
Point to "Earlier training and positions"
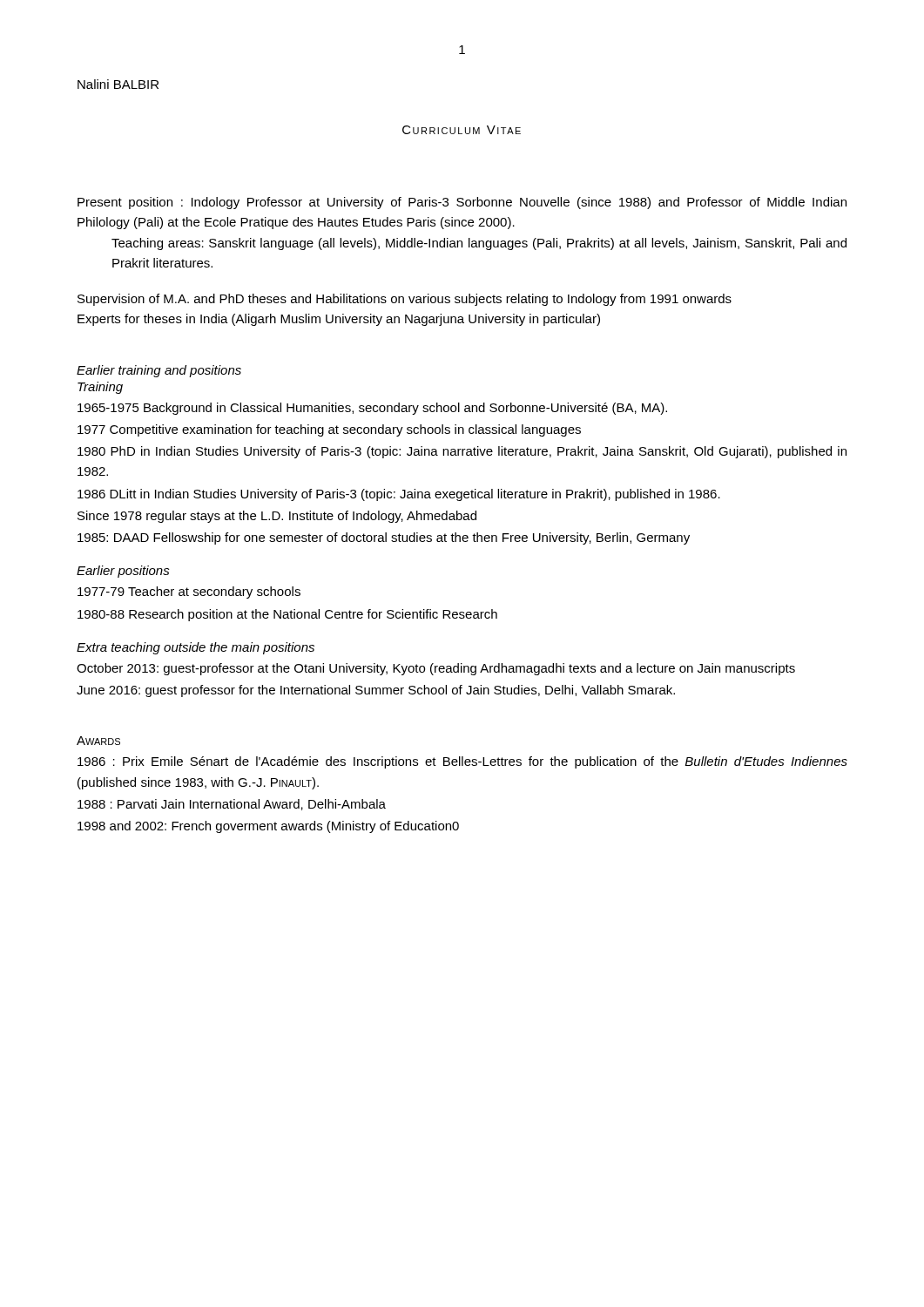(159, 369)
